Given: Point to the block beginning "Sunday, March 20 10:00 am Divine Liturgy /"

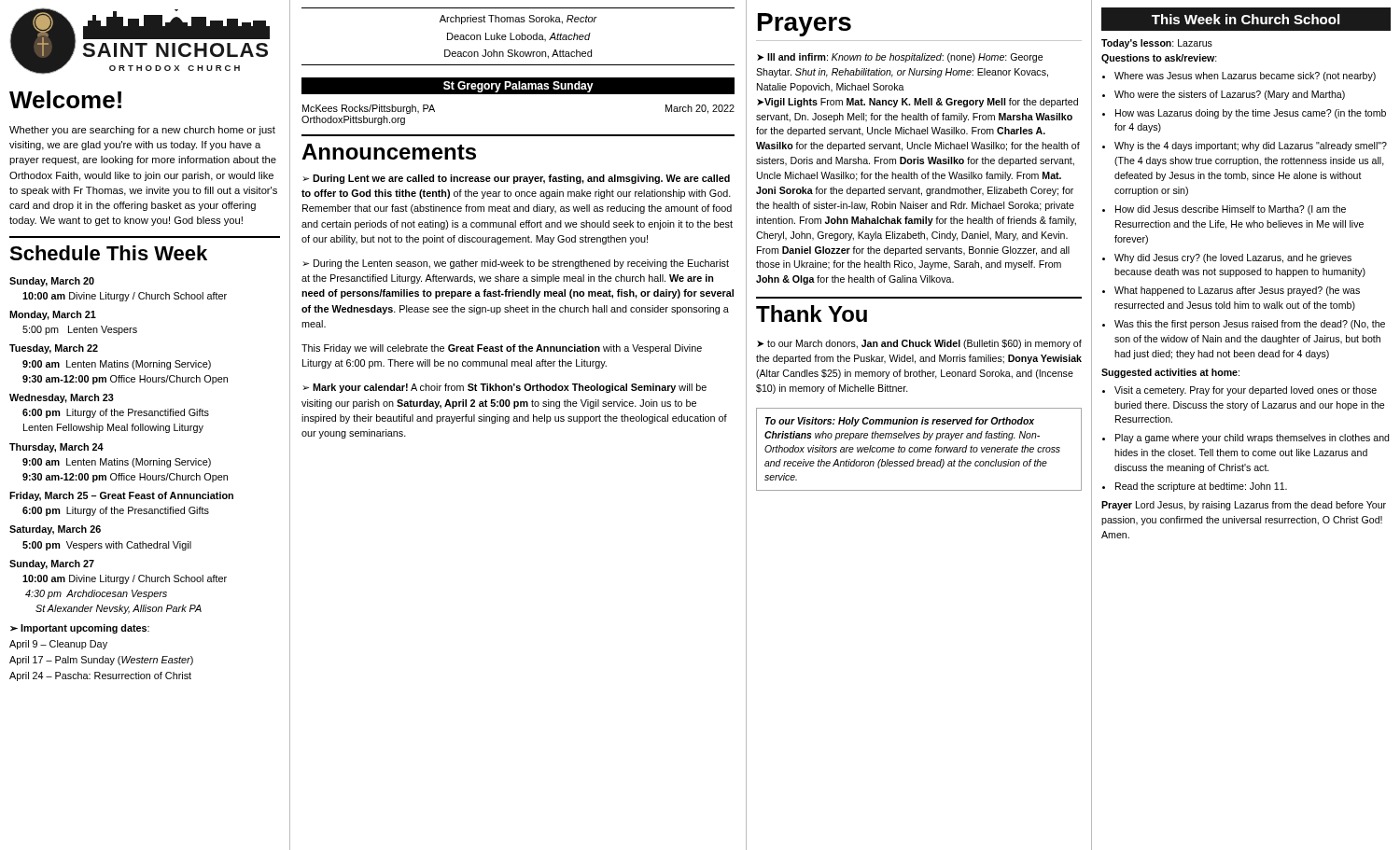Looking at the screenshot, I should (x=52, y=282).
